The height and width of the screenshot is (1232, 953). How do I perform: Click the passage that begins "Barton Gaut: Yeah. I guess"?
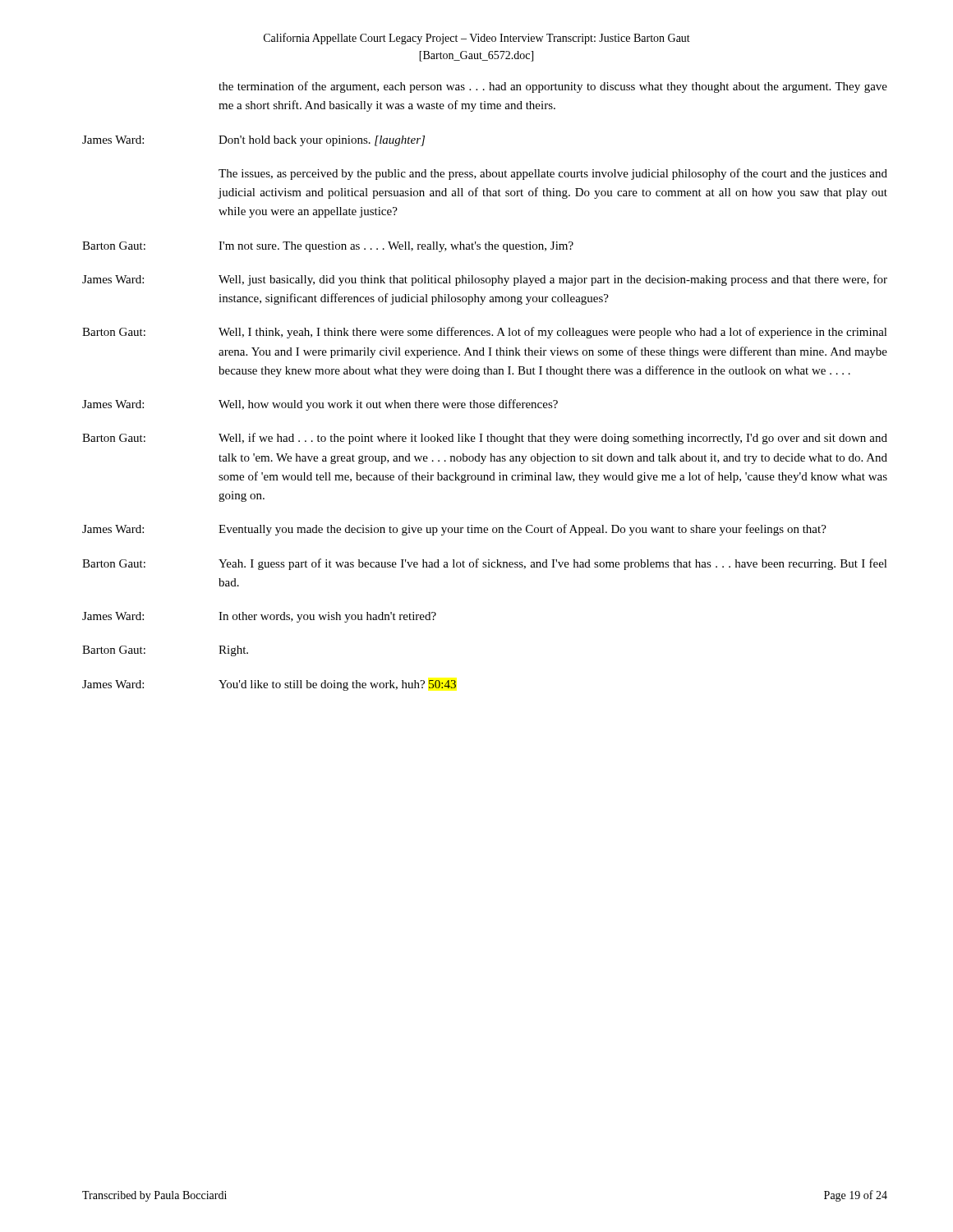pyautogui.click(x=485, y=573)
